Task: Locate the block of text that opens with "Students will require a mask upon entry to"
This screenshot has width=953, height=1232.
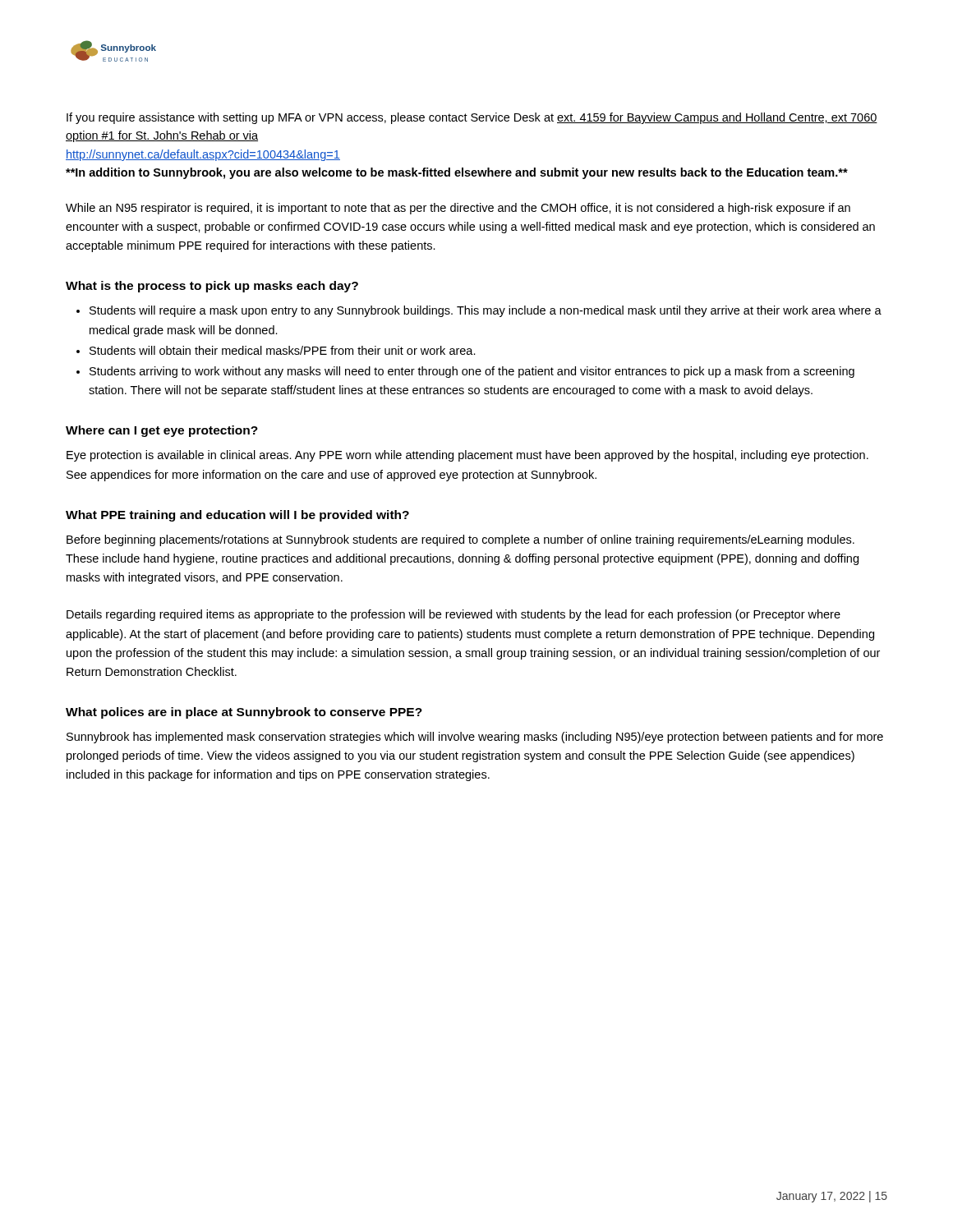Action: click(476, 321)
